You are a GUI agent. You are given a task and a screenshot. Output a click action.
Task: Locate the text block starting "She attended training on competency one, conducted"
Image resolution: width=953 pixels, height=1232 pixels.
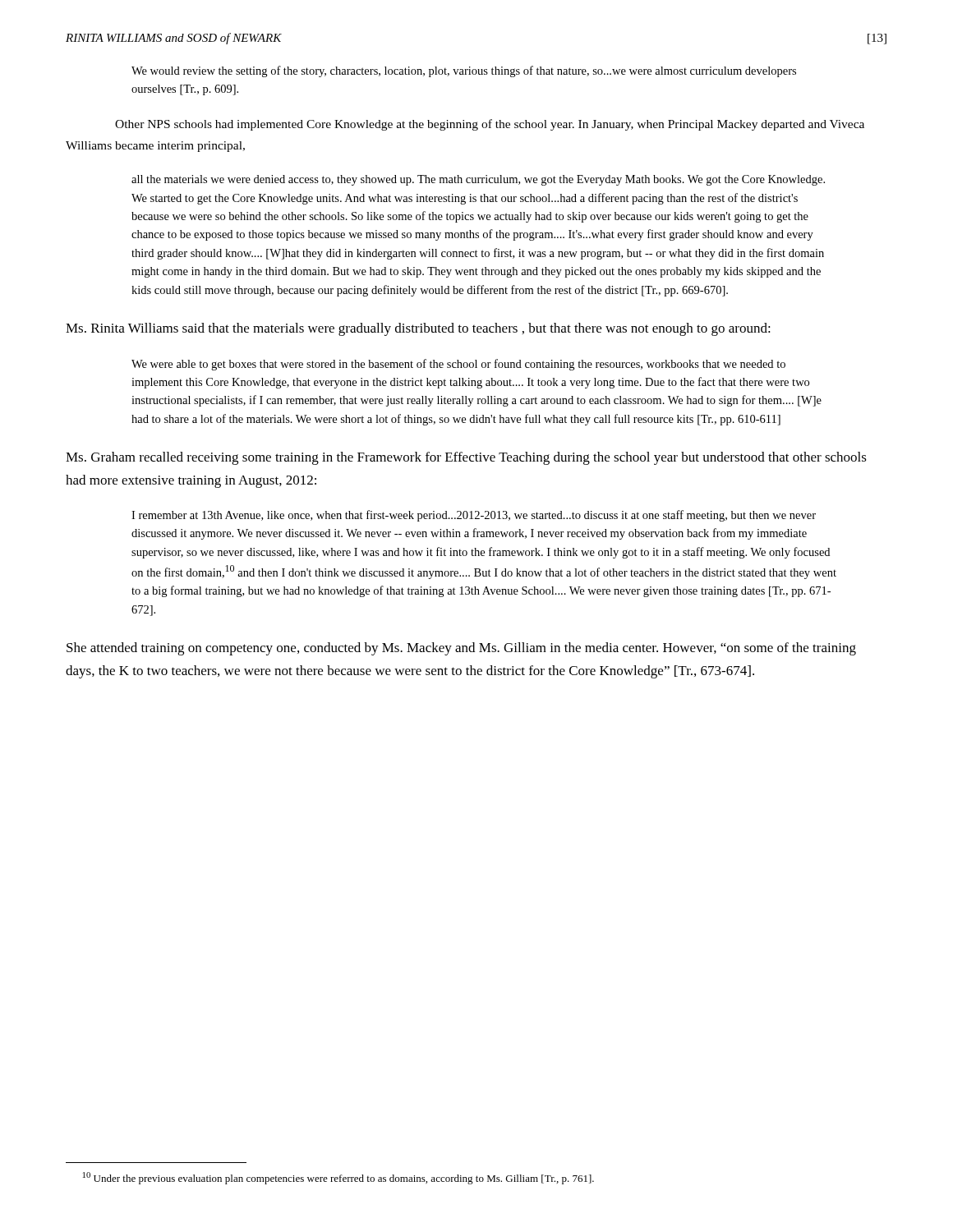coord(461,659)
